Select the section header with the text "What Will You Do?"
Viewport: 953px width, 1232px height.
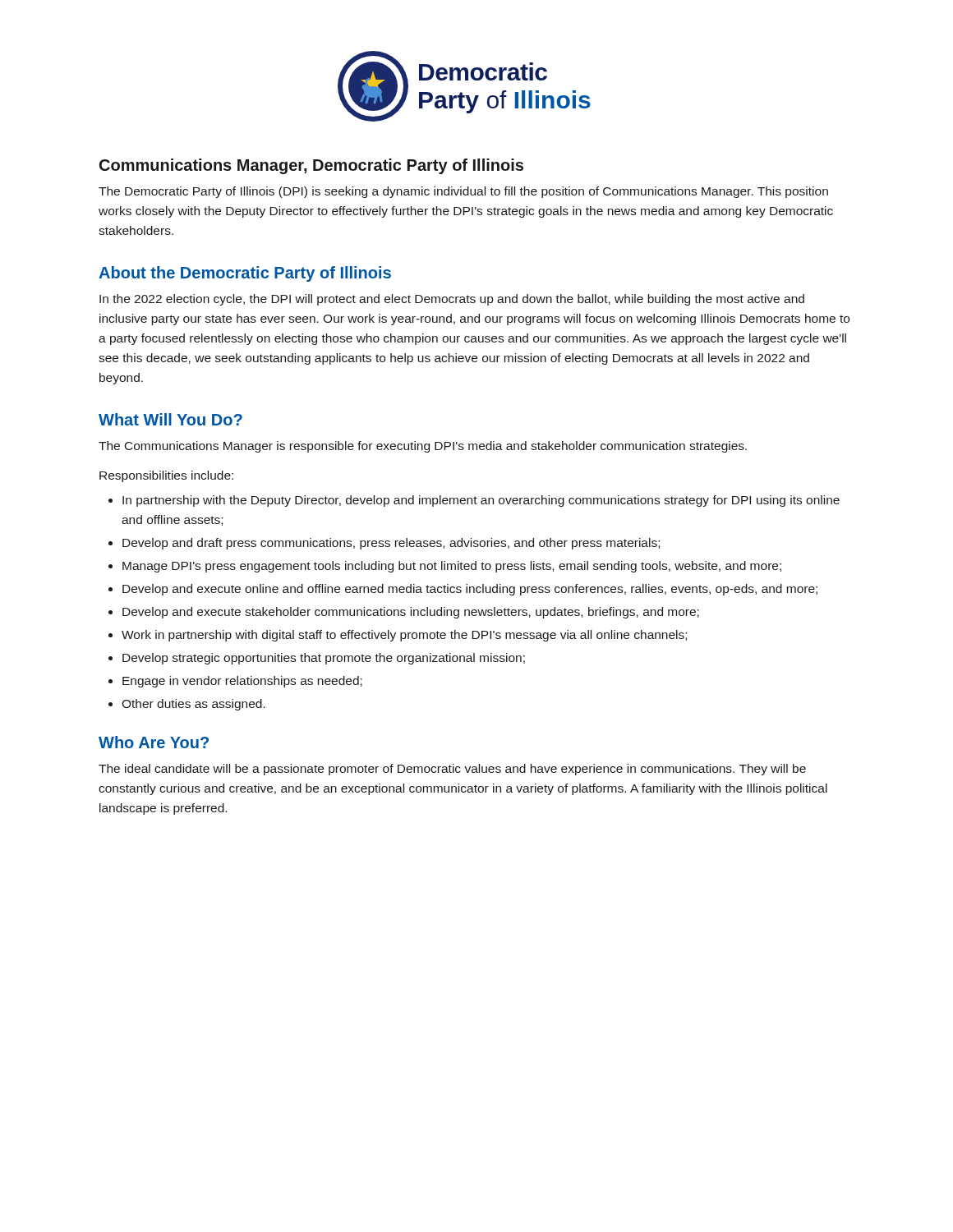coord(171,420)
